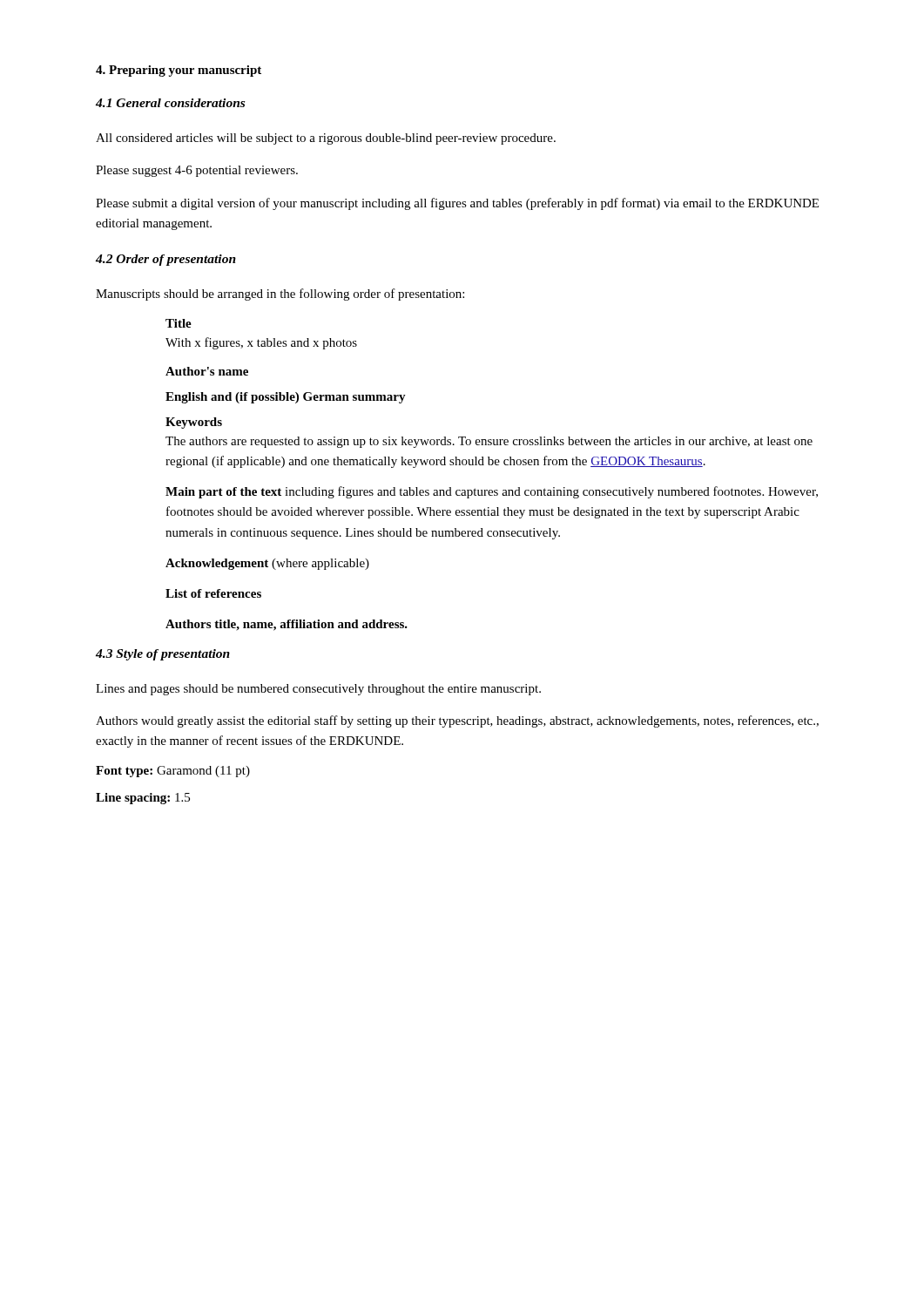
Task: Locate the text "4.1 General considerations"
Action: (171, 102)
